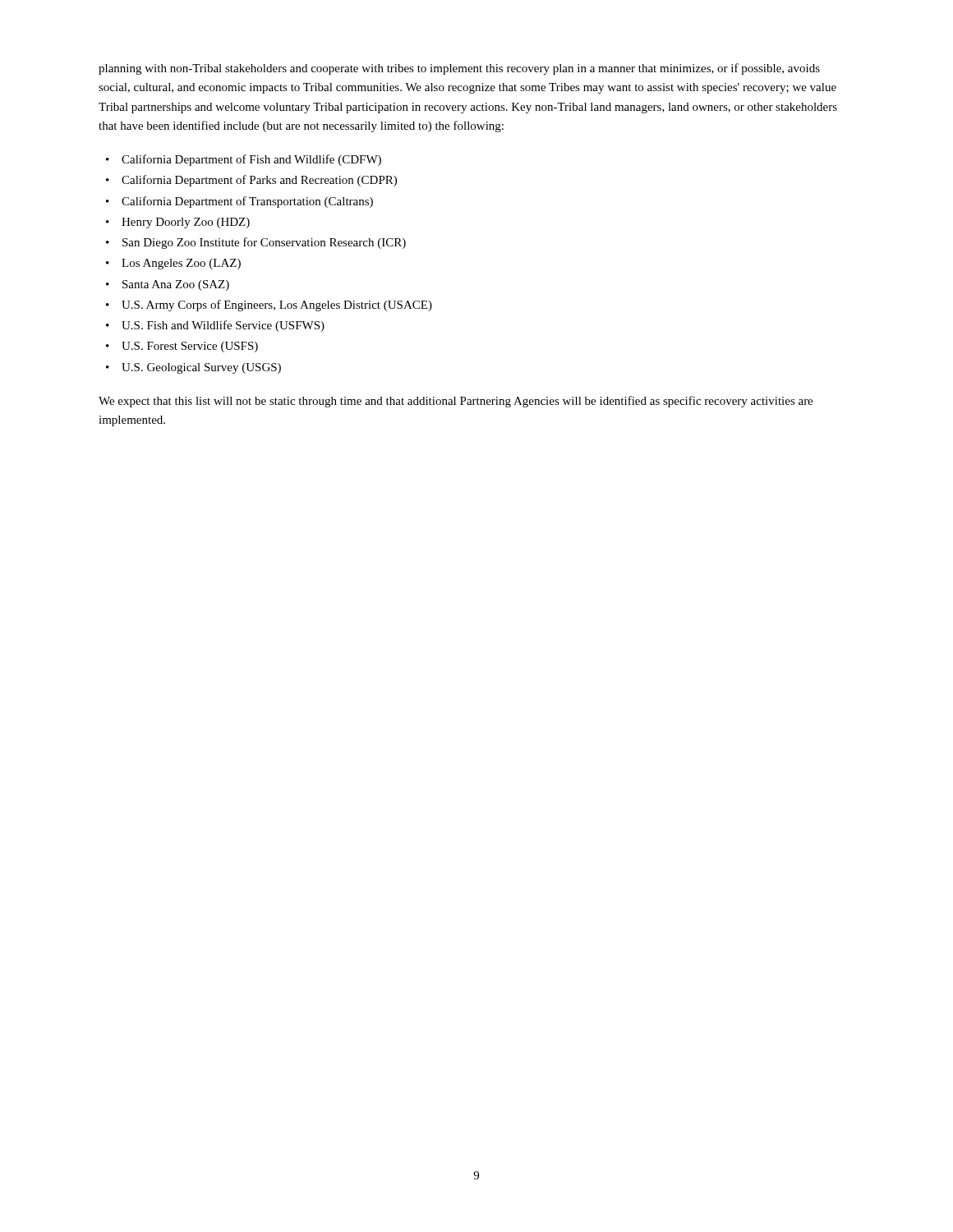
Task: Select the text starting "Los Angeles Zoo (LAZ)"
Action: pos(181,263)
